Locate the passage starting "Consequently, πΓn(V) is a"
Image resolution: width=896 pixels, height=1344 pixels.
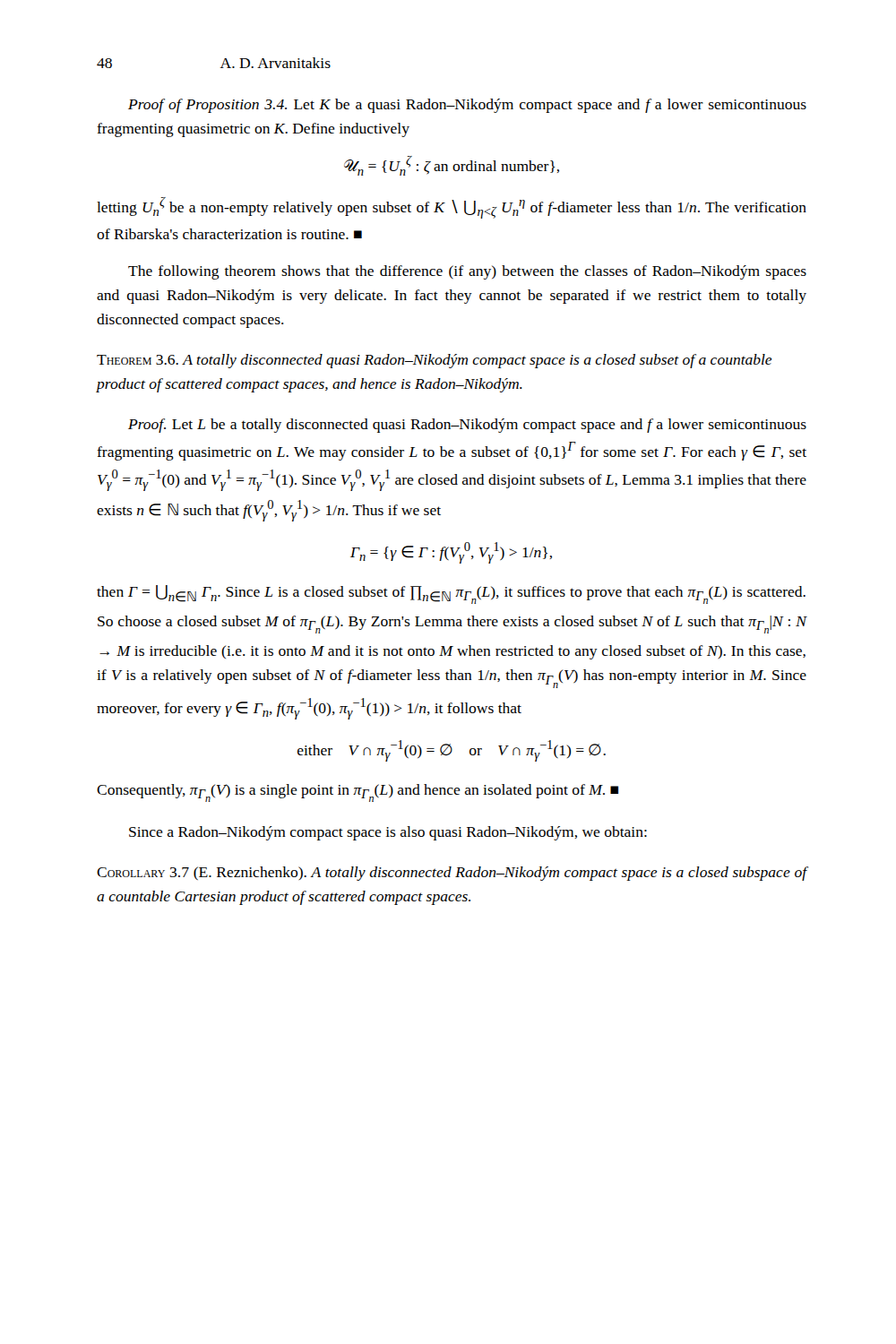(452, 792)
